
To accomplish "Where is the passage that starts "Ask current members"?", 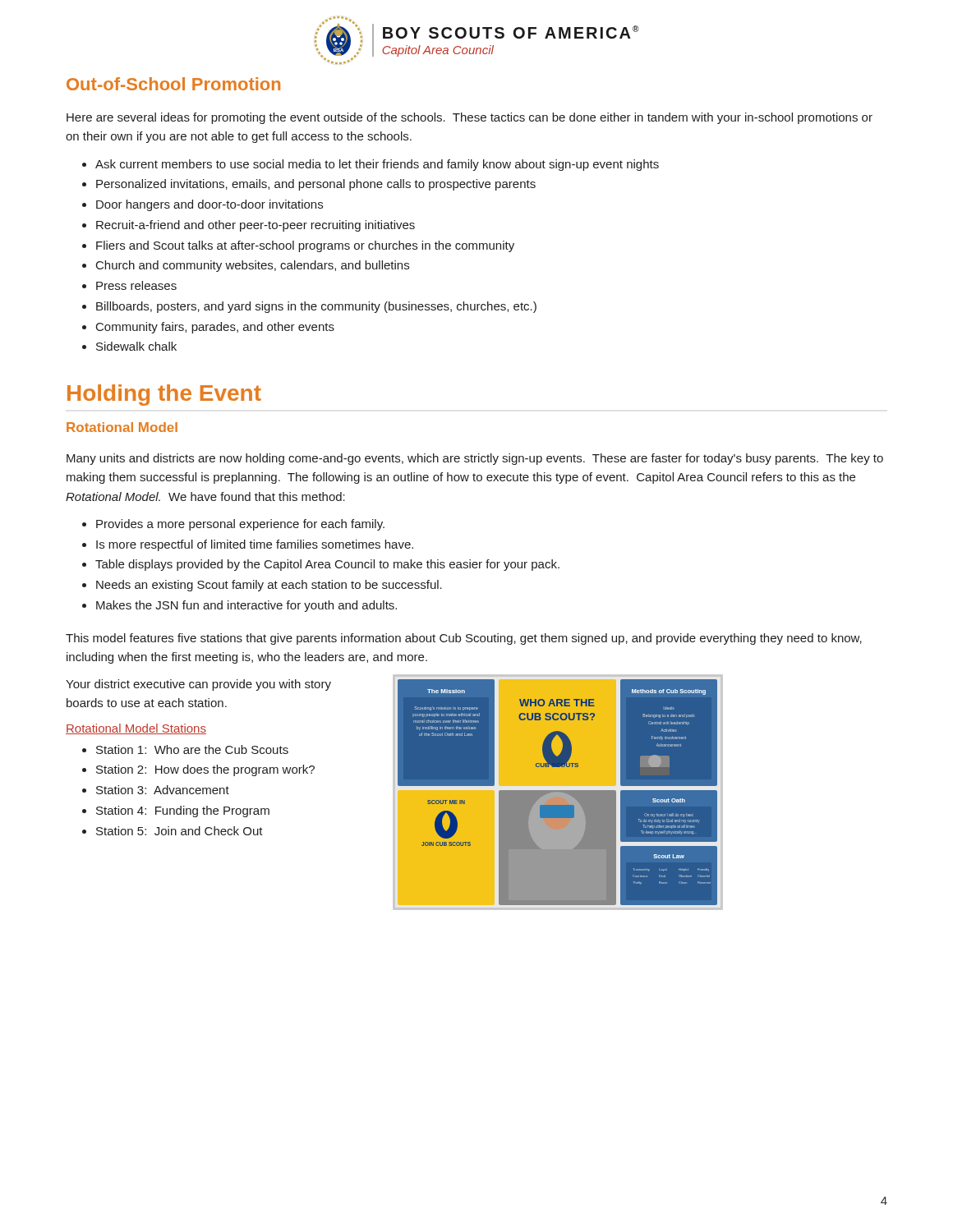I will pyautogui.click(x=476, y=164).
